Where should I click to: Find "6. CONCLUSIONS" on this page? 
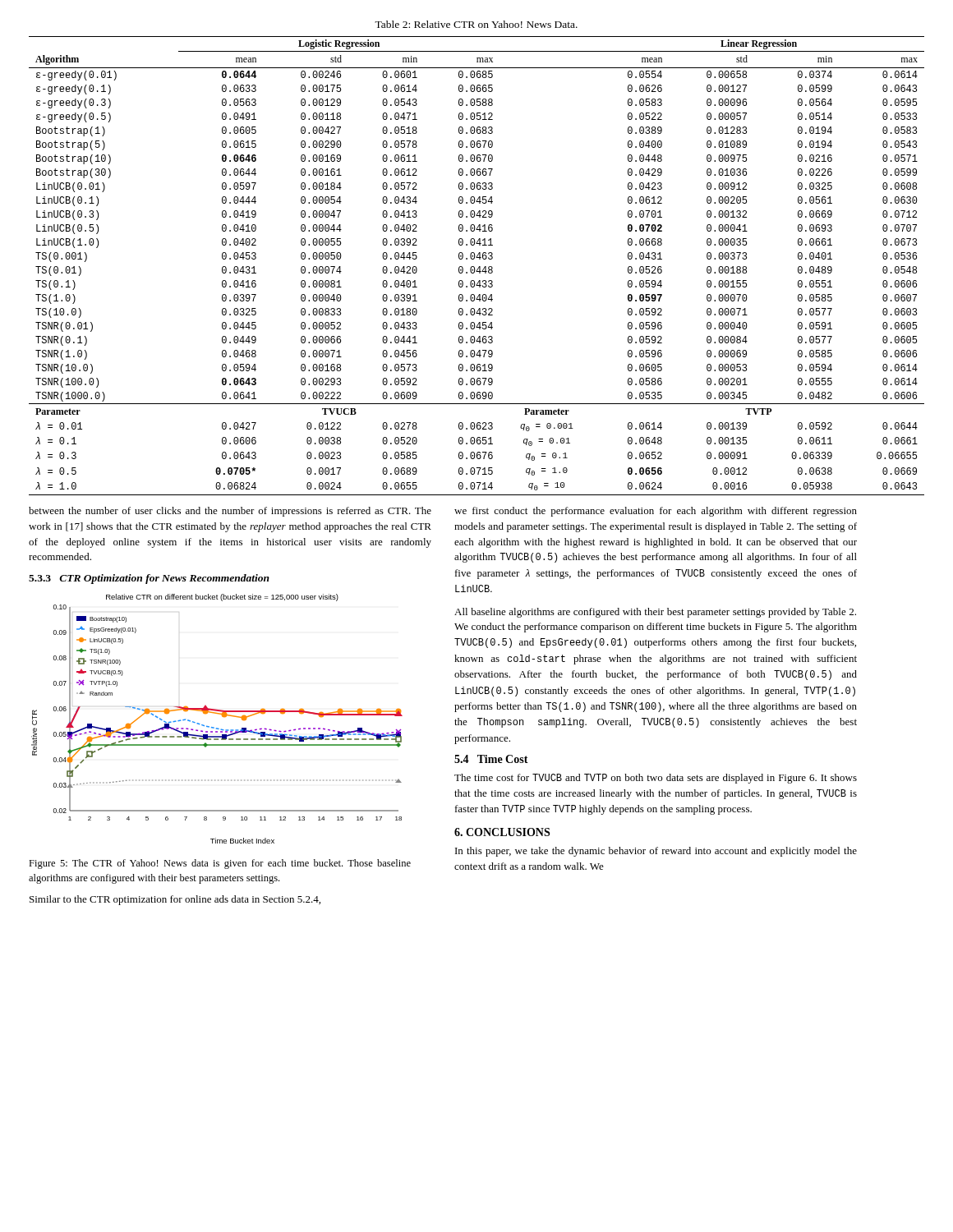click(x=502, y=832)
